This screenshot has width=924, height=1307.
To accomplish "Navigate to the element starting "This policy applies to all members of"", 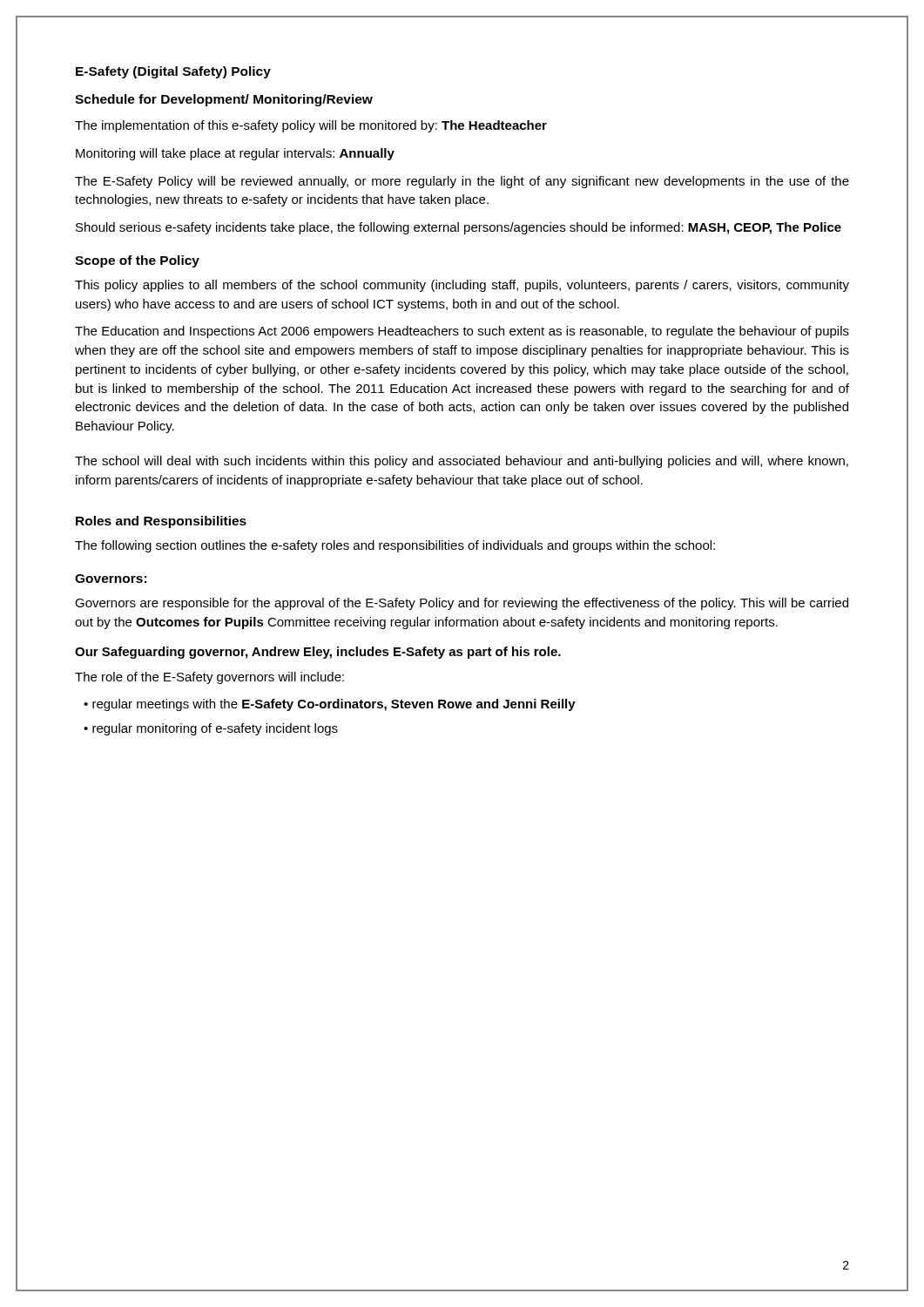I will 462,294.
